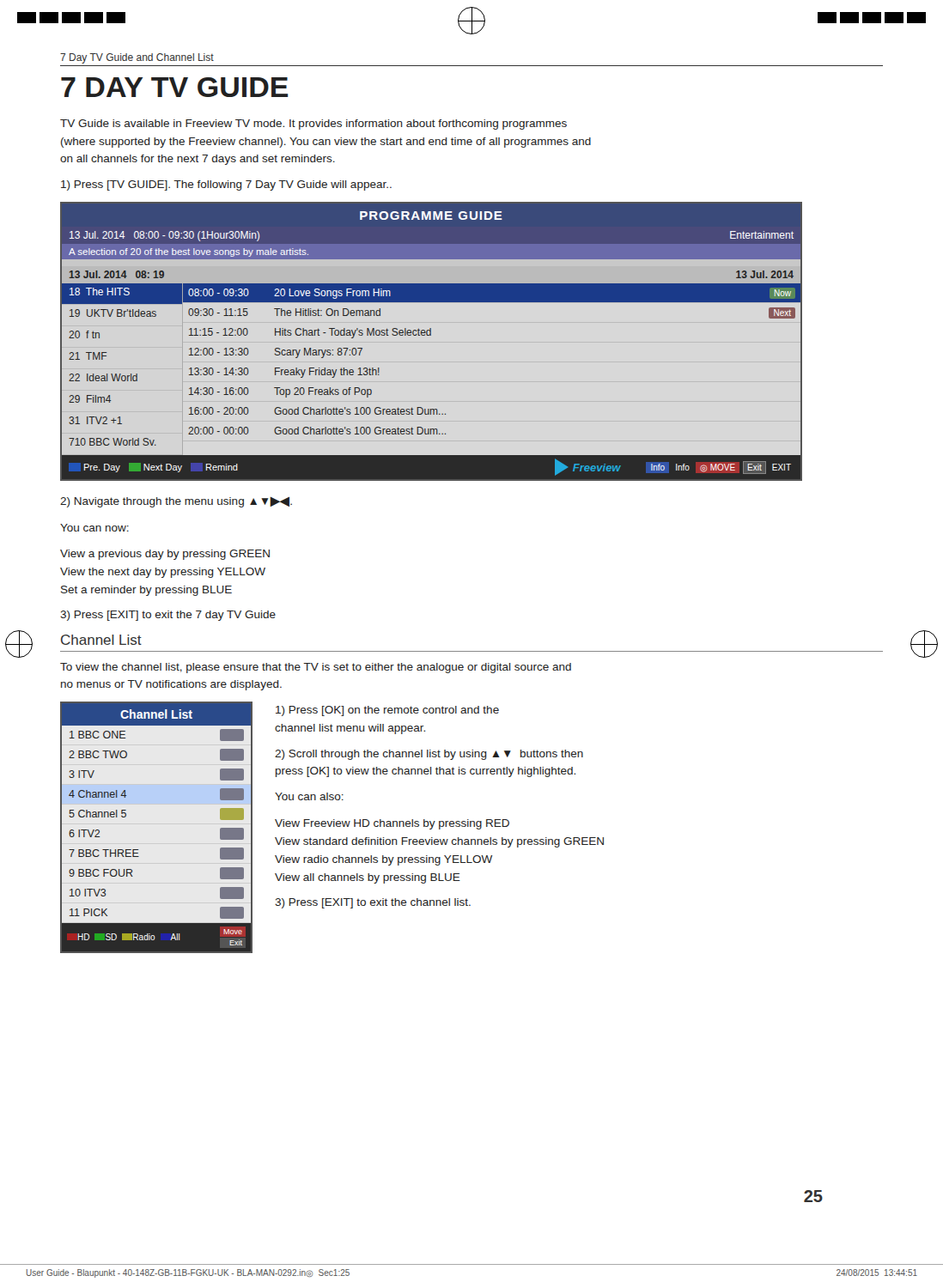Image resolution: width=943 pixels, height=1288 pixels.
Task: Select the list item containing "Set a reminder by pressing"
Action: tap(146, 590)
